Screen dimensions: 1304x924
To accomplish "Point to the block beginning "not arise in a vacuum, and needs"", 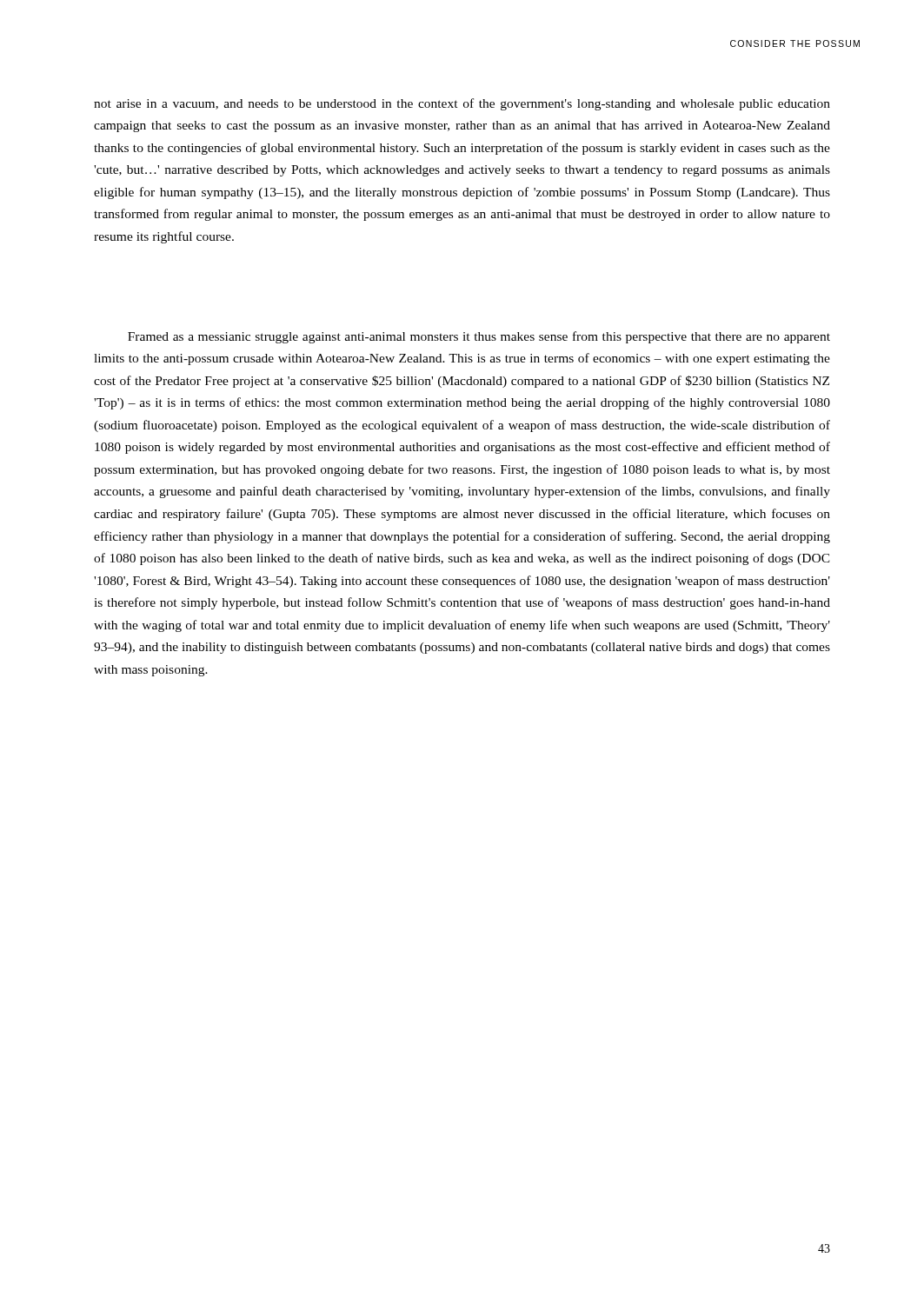I will [462, 169].
